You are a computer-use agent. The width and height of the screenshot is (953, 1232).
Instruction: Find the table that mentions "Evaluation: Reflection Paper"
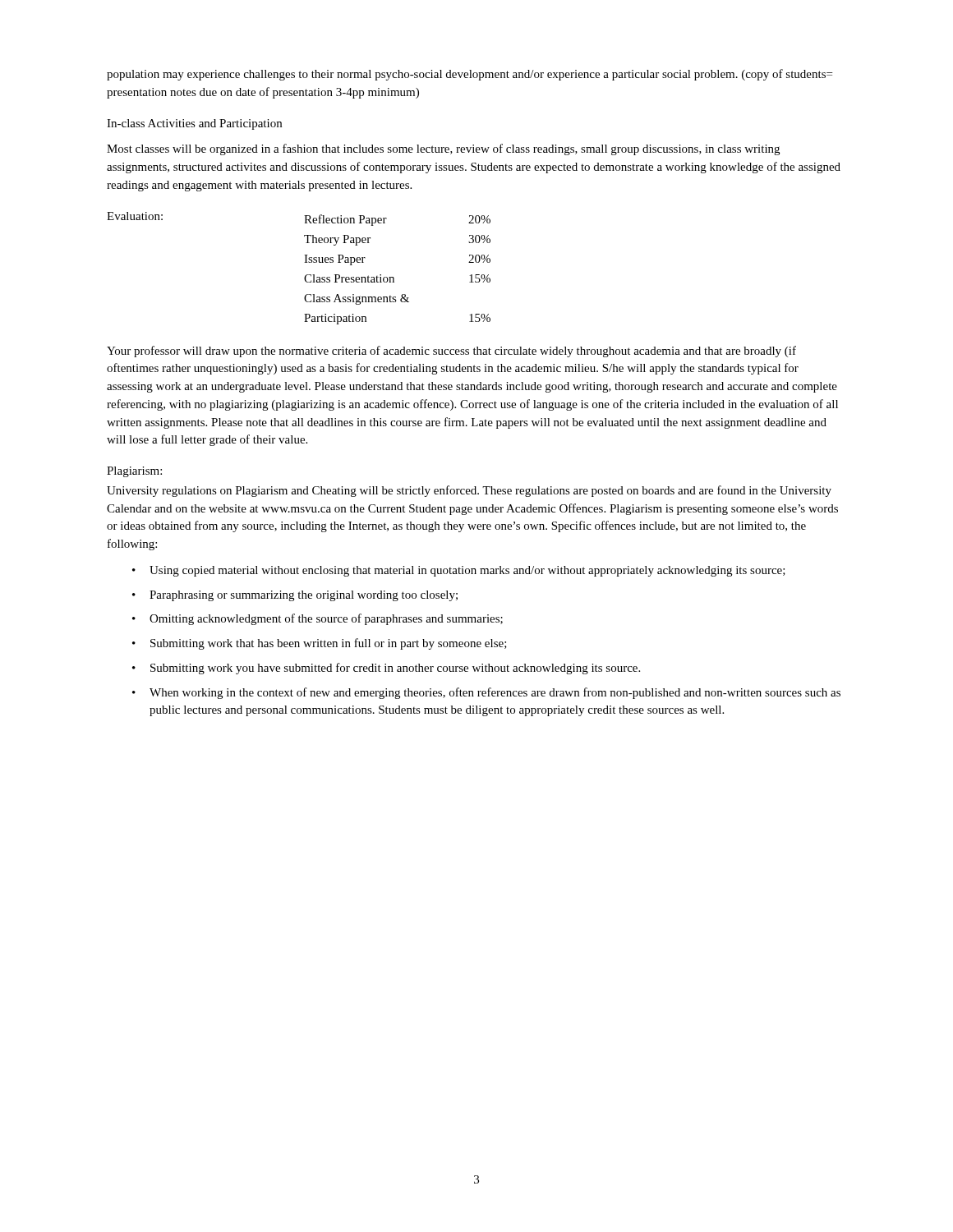pyautogui.click(x=476, y=268)
